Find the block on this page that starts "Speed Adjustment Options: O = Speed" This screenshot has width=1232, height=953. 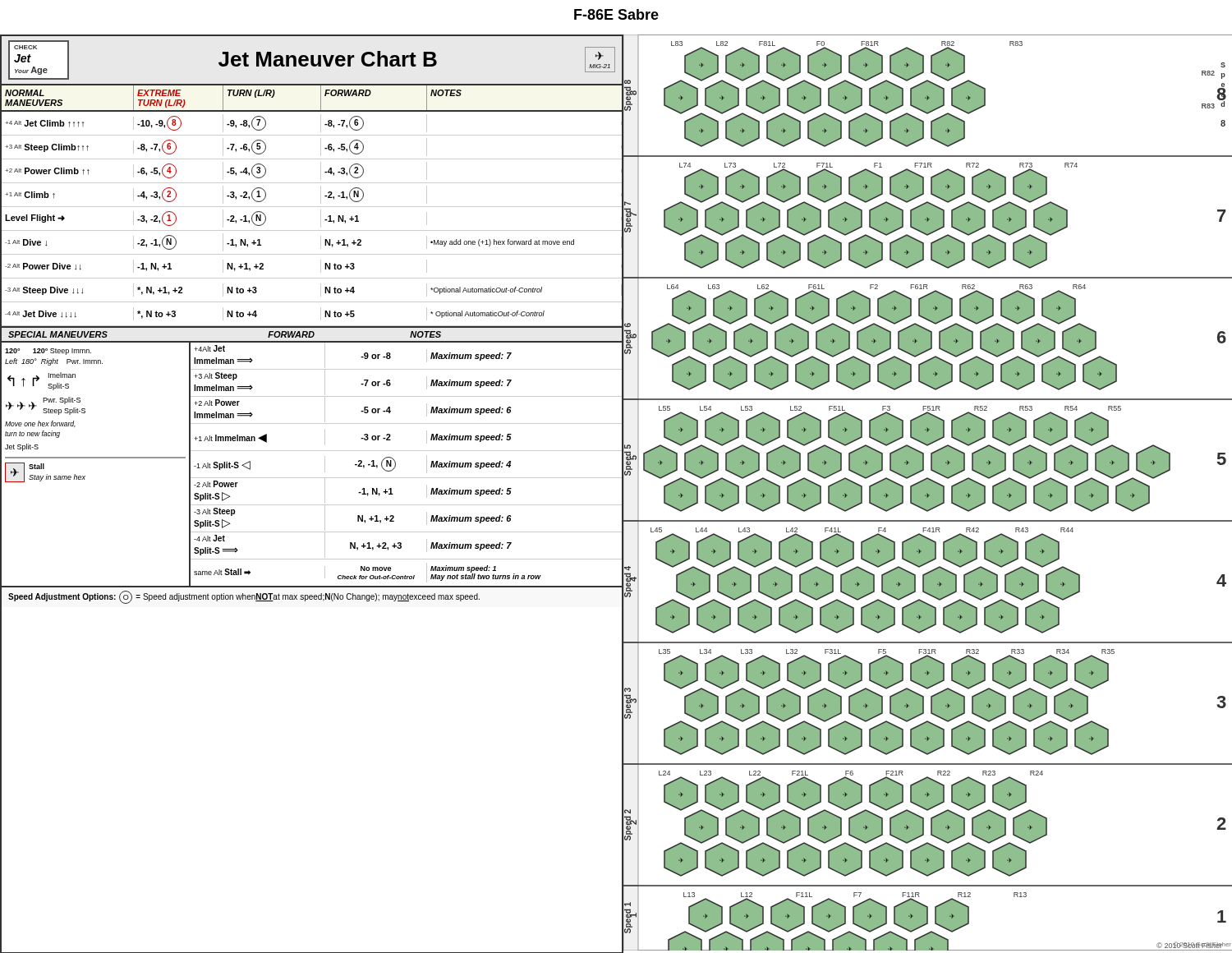[244, 597]
